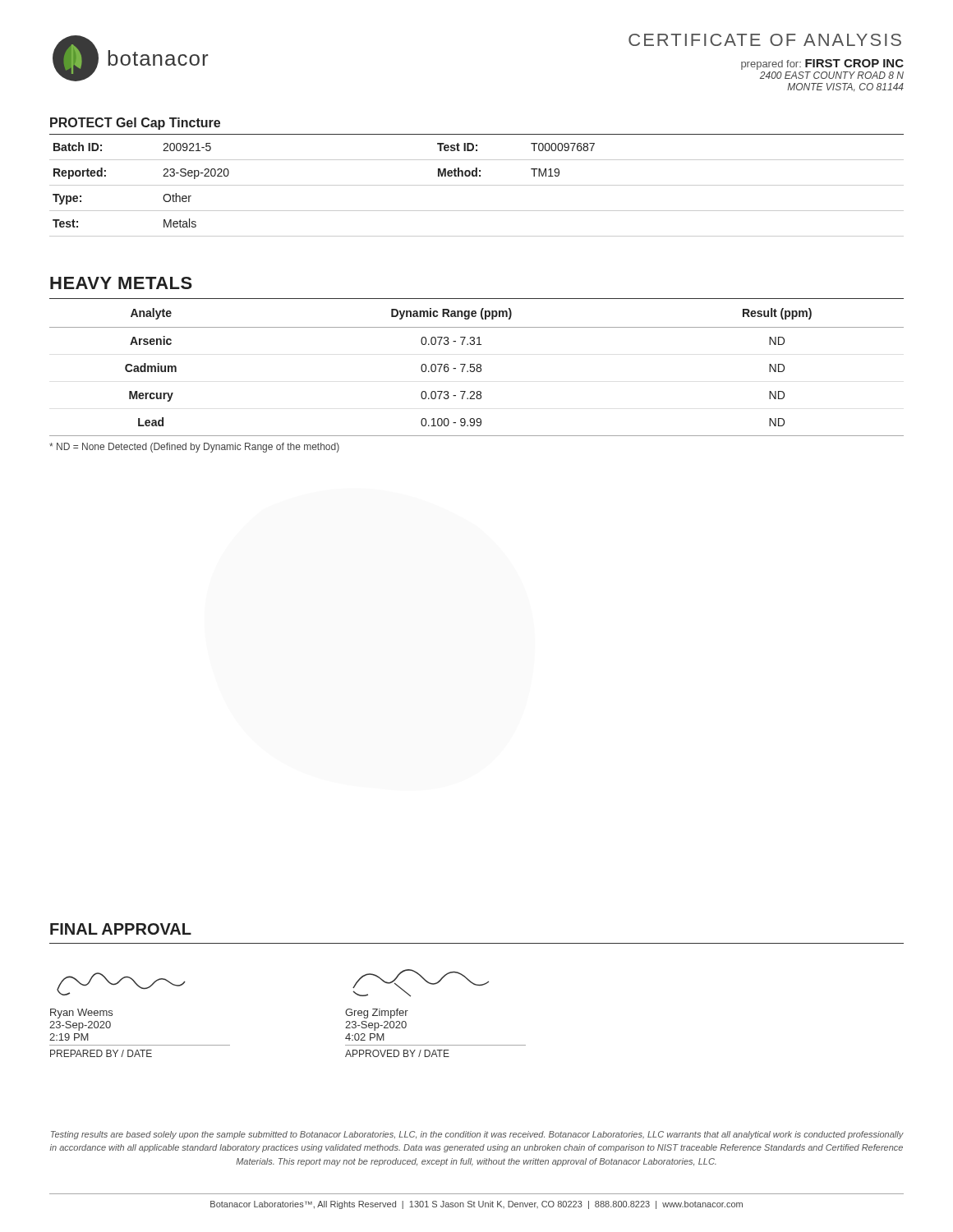Screen dimensions: 1232x953
Task: Locate the element starting "Testing results are based solely upon"
Action: [x=476, y=1147]
